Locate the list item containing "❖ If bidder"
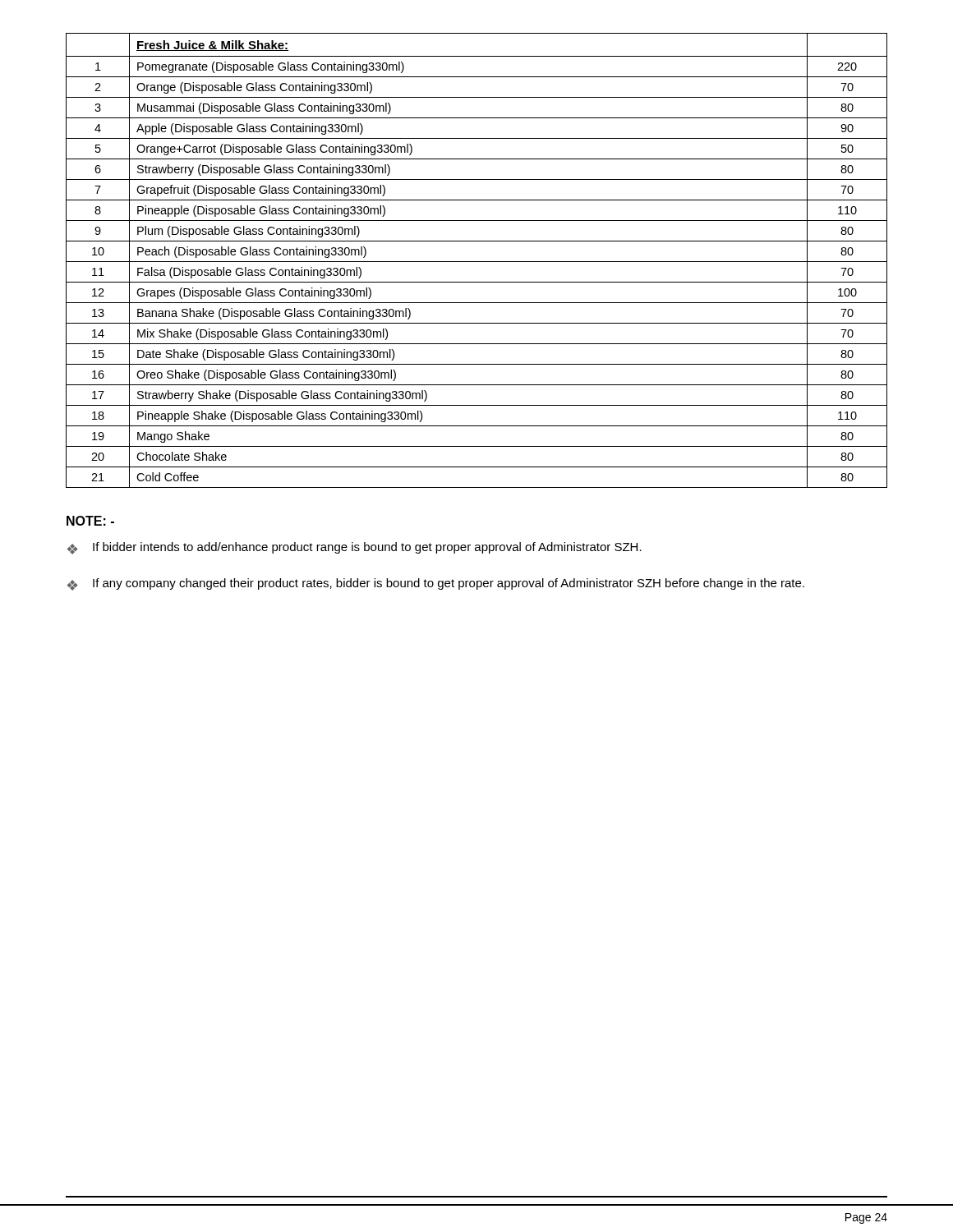This screenshot has height=1232, width=953. point(476,549)
